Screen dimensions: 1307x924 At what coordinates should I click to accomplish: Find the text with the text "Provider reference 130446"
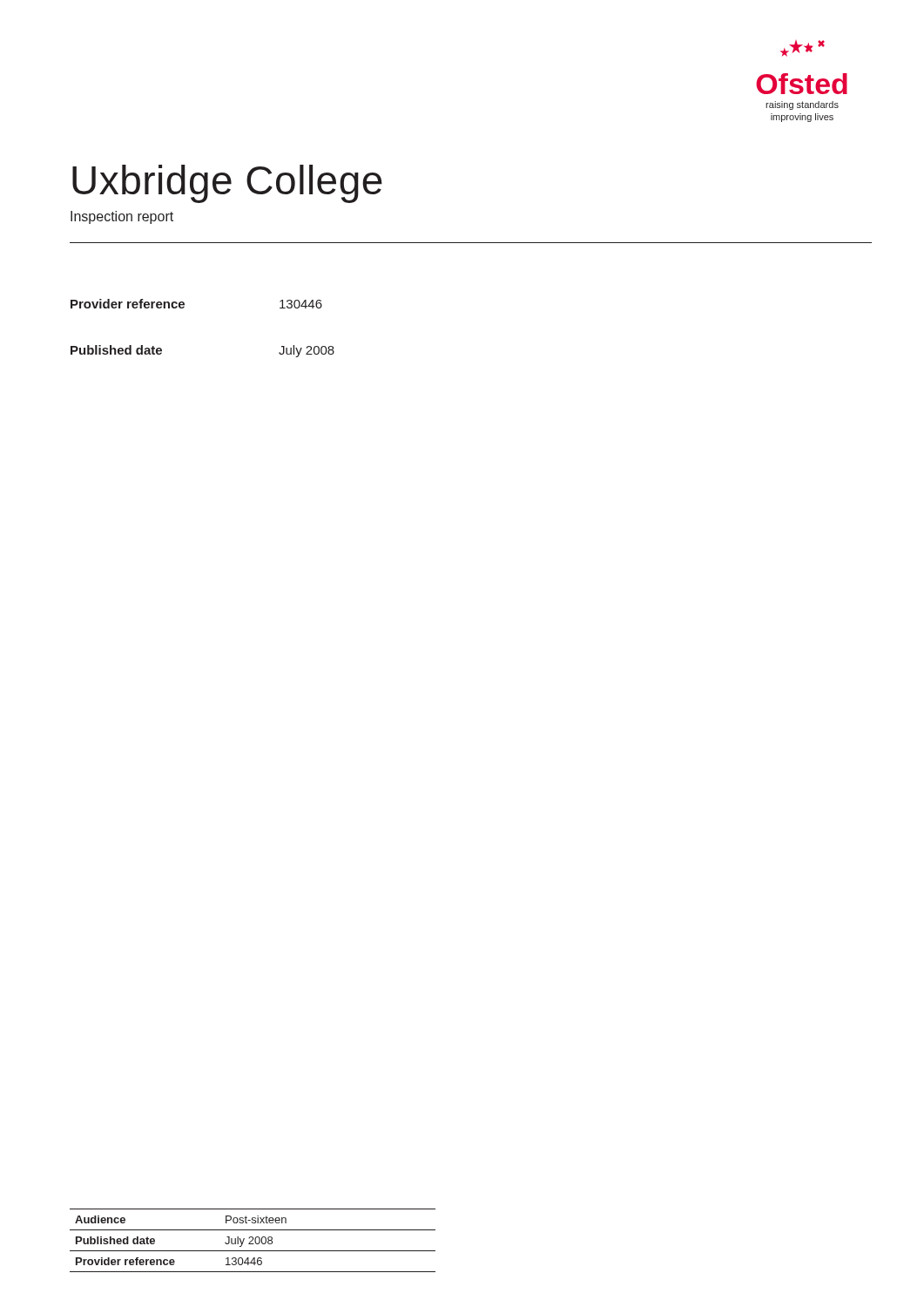point(121,304)
